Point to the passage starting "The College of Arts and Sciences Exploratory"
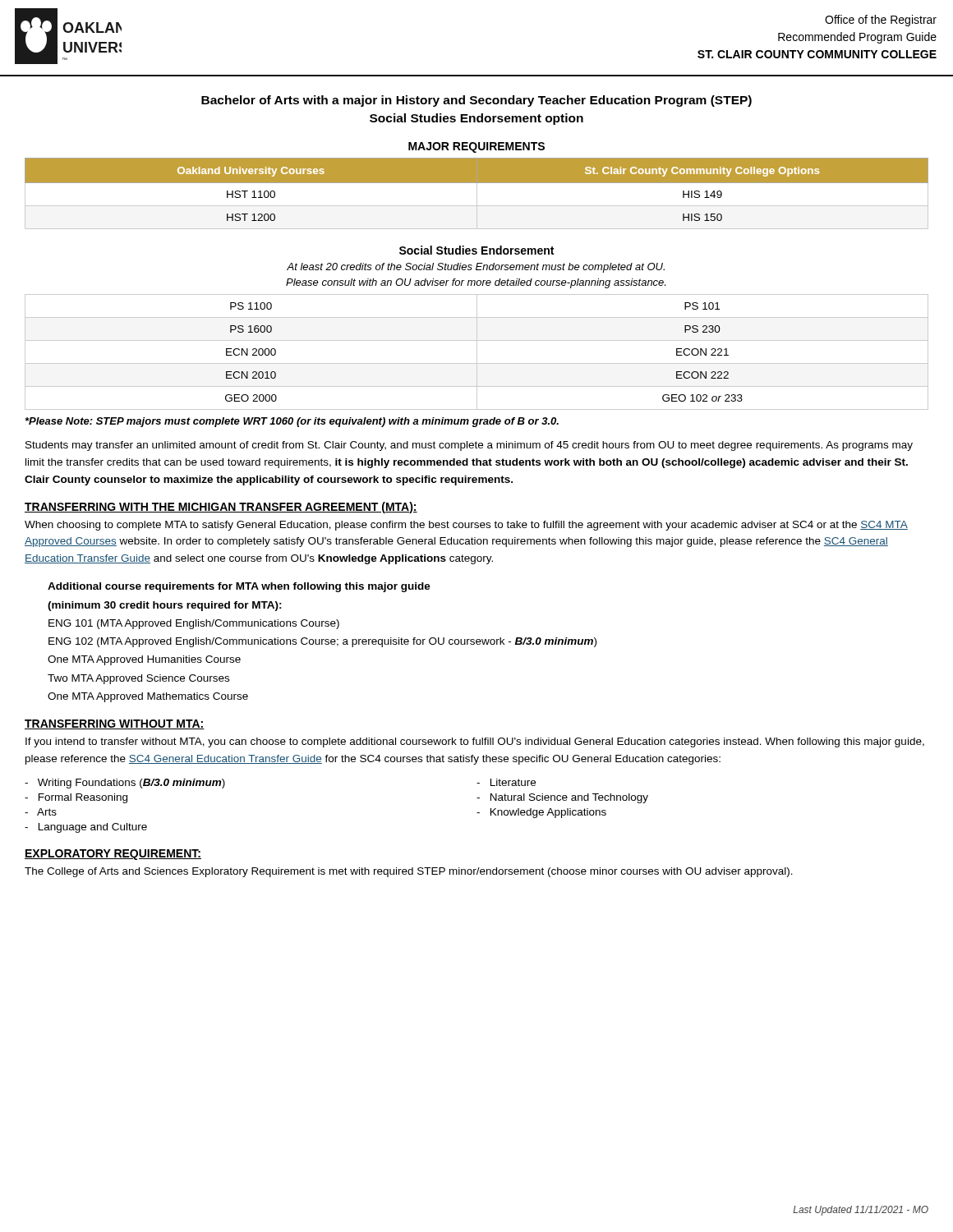 click(409, 871)
